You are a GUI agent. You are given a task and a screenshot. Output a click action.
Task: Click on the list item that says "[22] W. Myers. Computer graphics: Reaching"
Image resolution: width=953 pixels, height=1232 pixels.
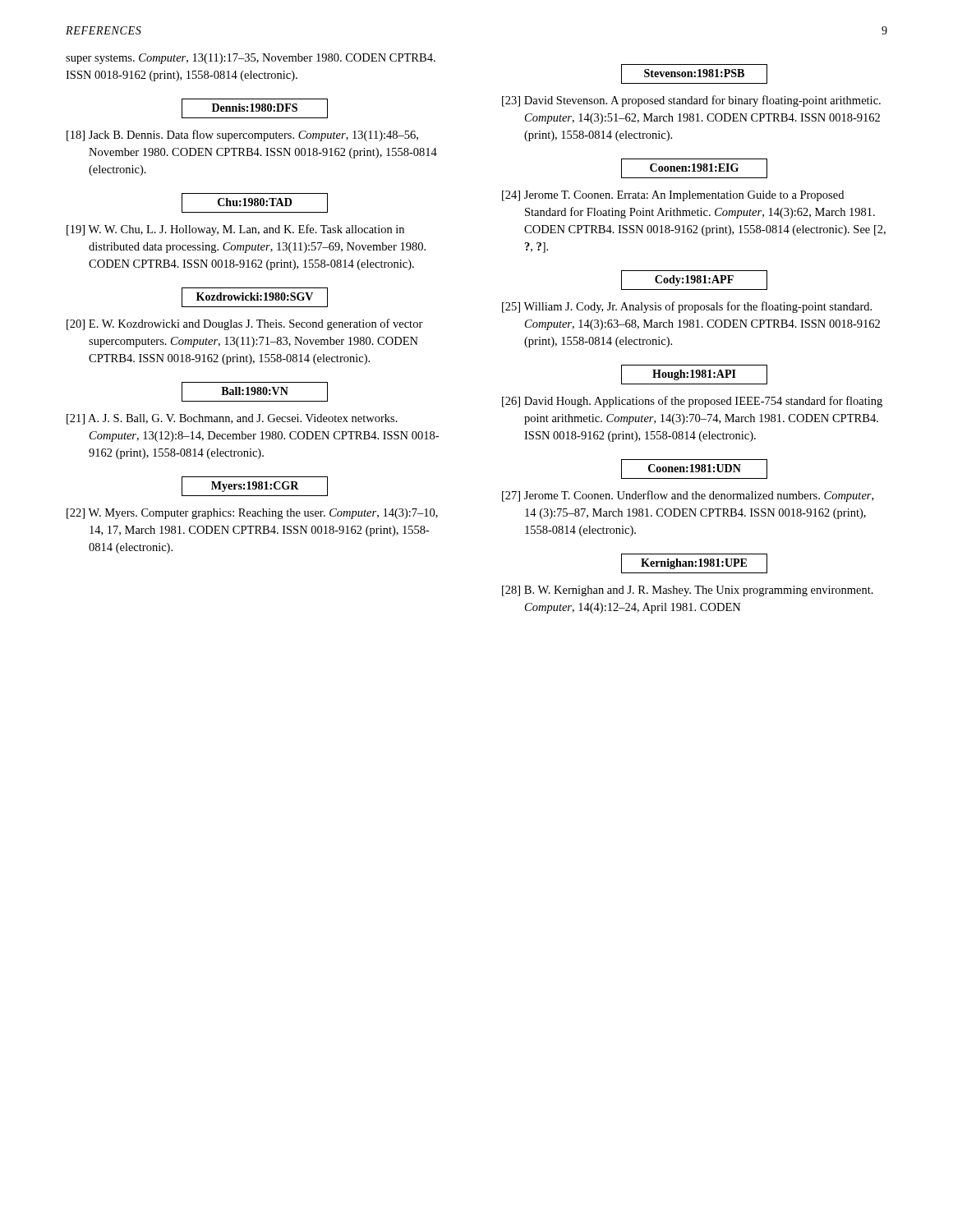(x=252, y=530)
